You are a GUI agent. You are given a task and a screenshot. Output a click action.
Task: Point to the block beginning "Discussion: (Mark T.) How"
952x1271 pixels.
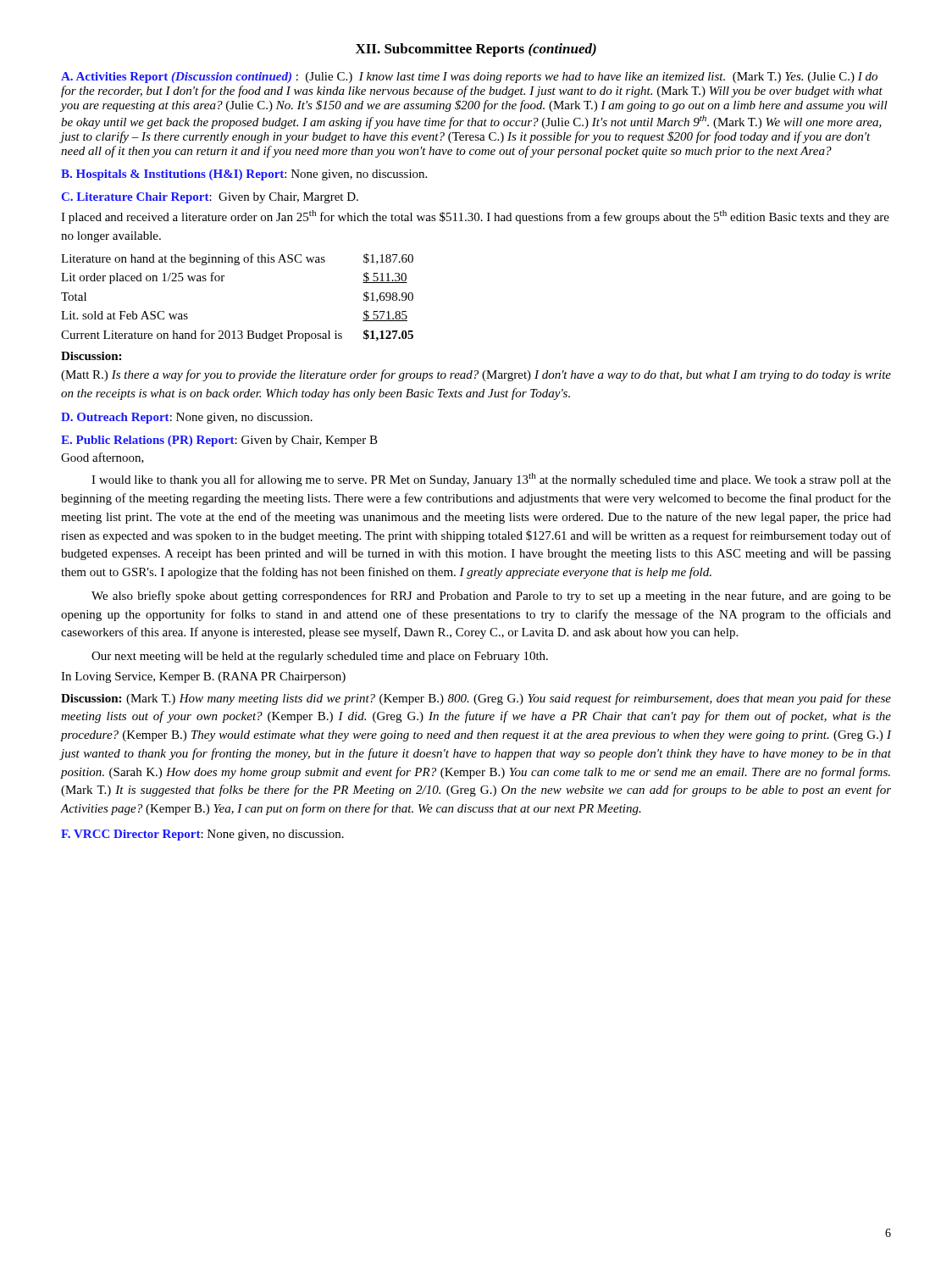[x=476, y=753]
